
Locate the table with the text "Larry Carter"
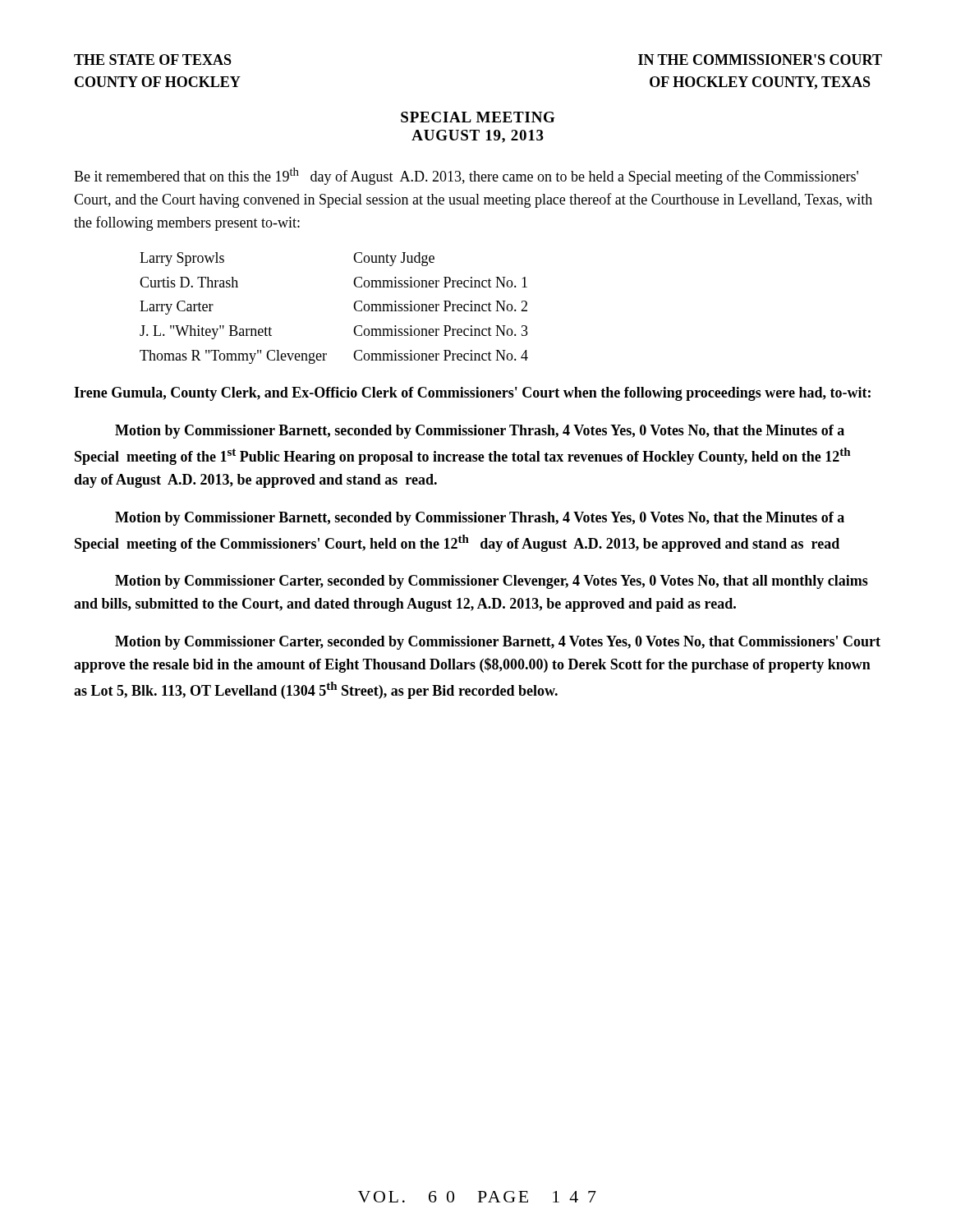pos(478,308)
